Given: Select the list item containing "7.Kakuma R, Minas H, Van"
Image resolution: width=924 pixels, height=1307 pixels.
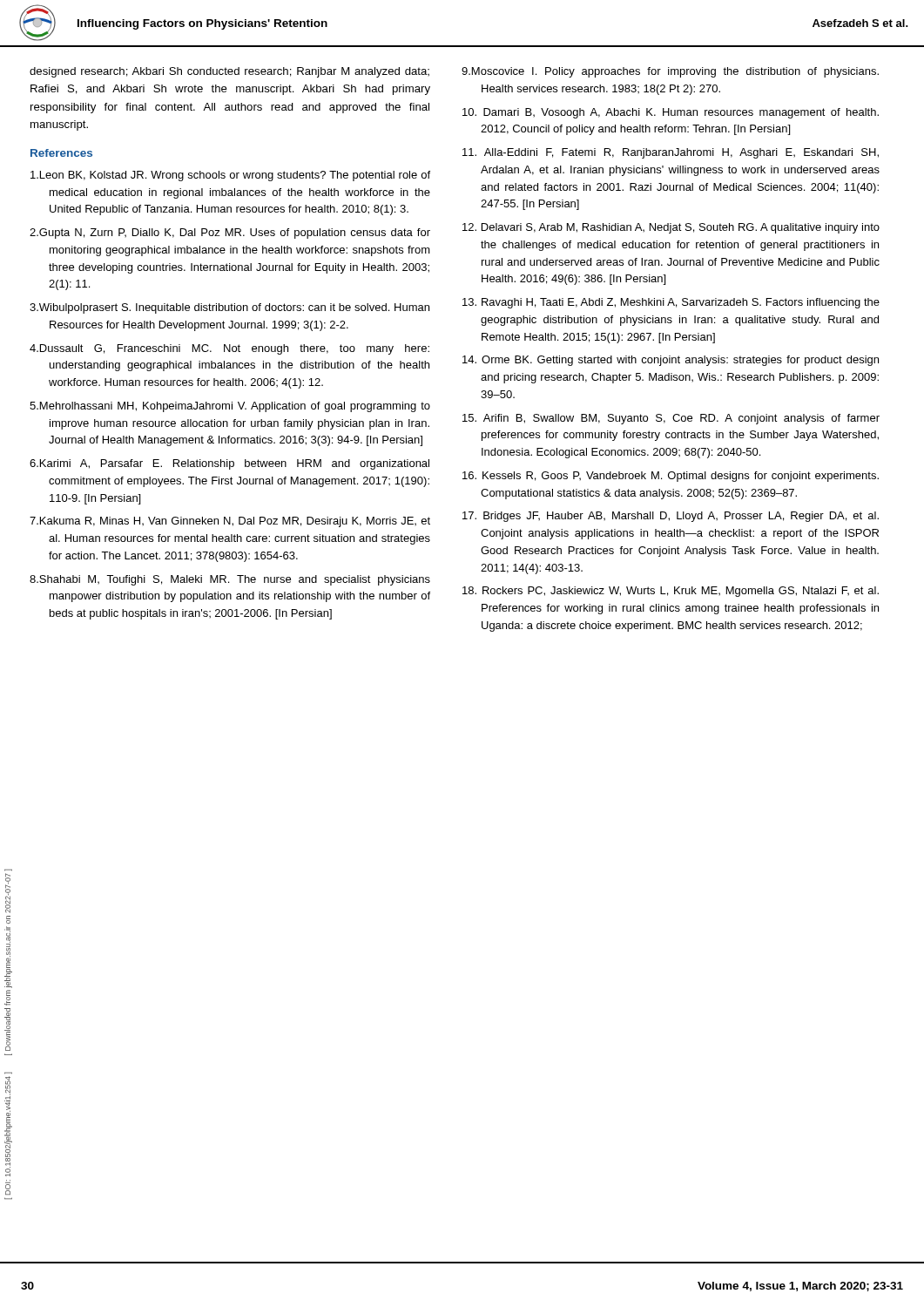Looking at the screenshot, I should tap(230, 538).
